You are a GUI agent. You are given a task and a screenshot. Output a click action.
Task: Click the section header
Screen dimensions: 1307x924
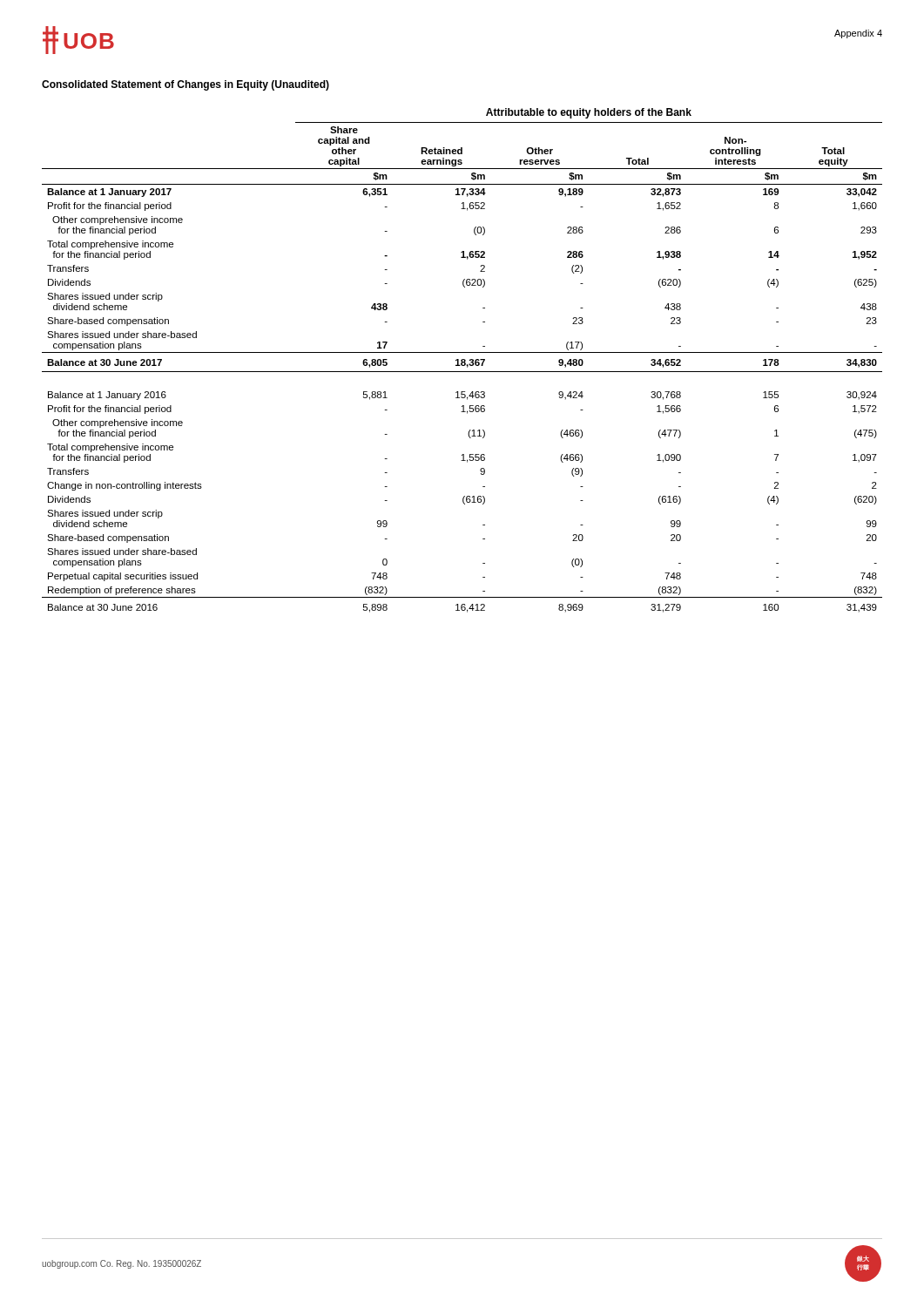[185, 84]
